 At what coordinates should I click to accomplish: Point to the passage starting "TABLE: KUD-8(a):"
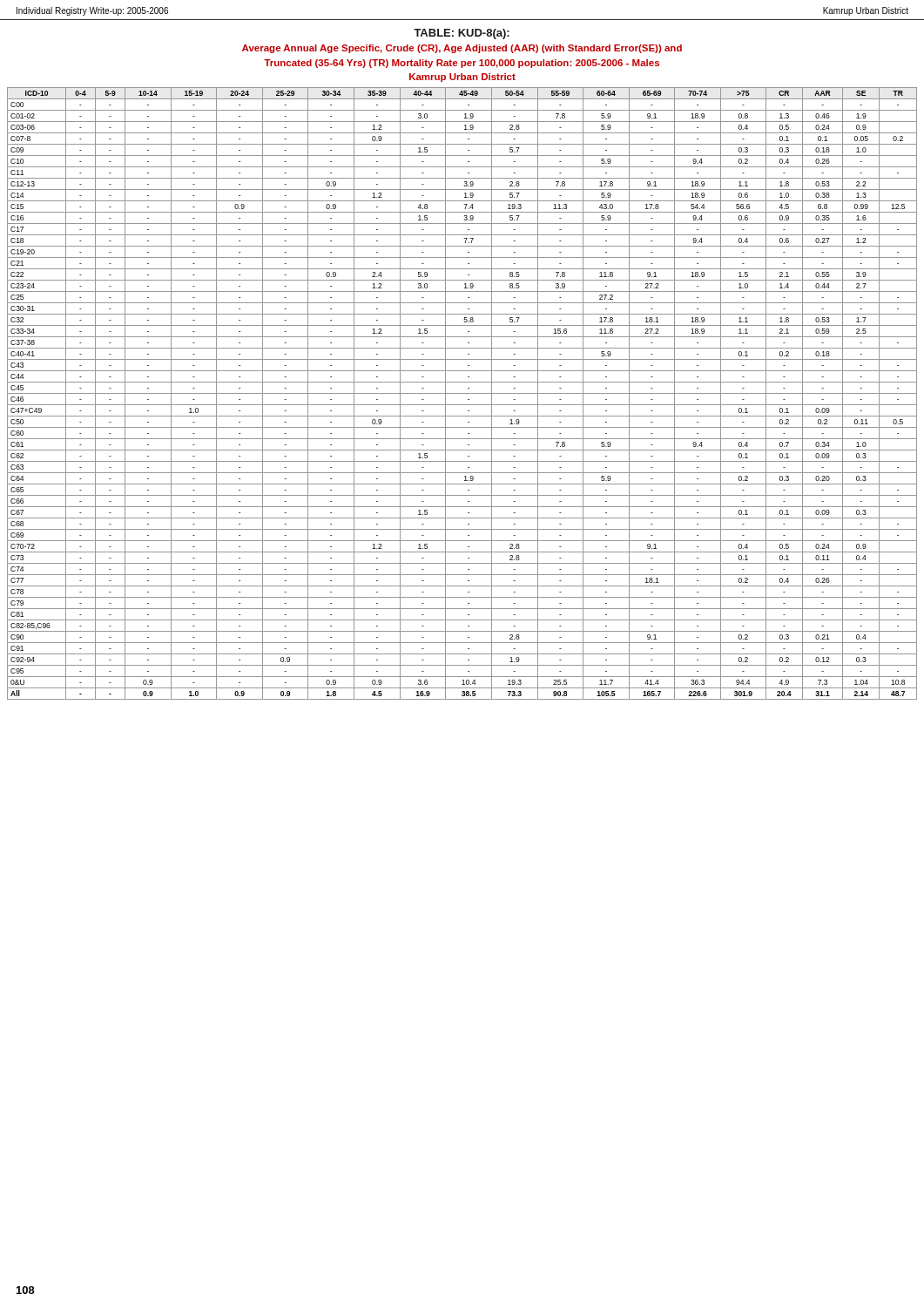click(462, 33)
